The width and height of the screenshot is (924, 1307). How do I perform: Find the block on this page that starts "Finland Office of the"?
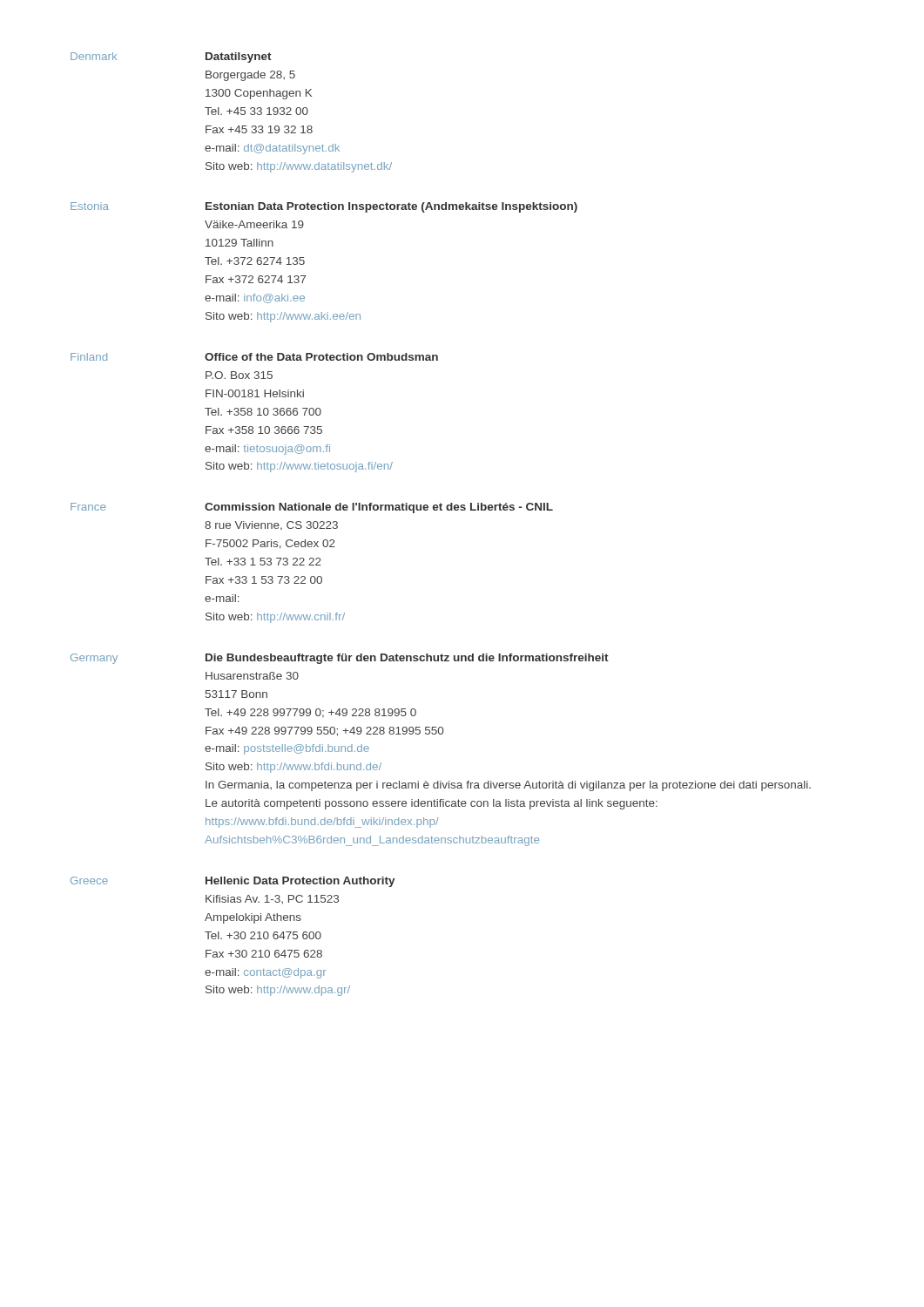click(x=254, y=357)
